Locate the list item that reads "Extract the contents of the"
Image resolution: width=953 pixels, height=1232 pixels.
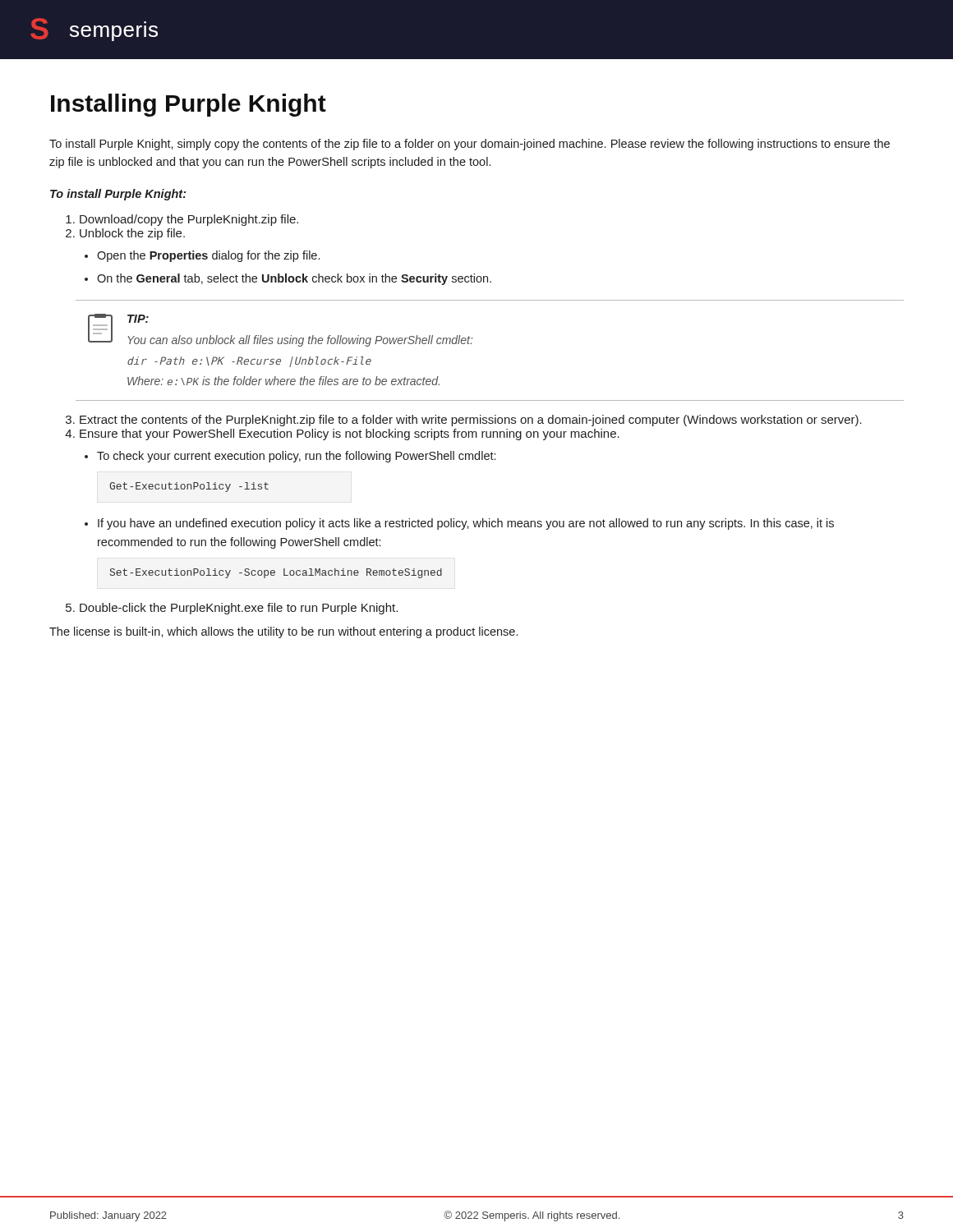[491, 419]
